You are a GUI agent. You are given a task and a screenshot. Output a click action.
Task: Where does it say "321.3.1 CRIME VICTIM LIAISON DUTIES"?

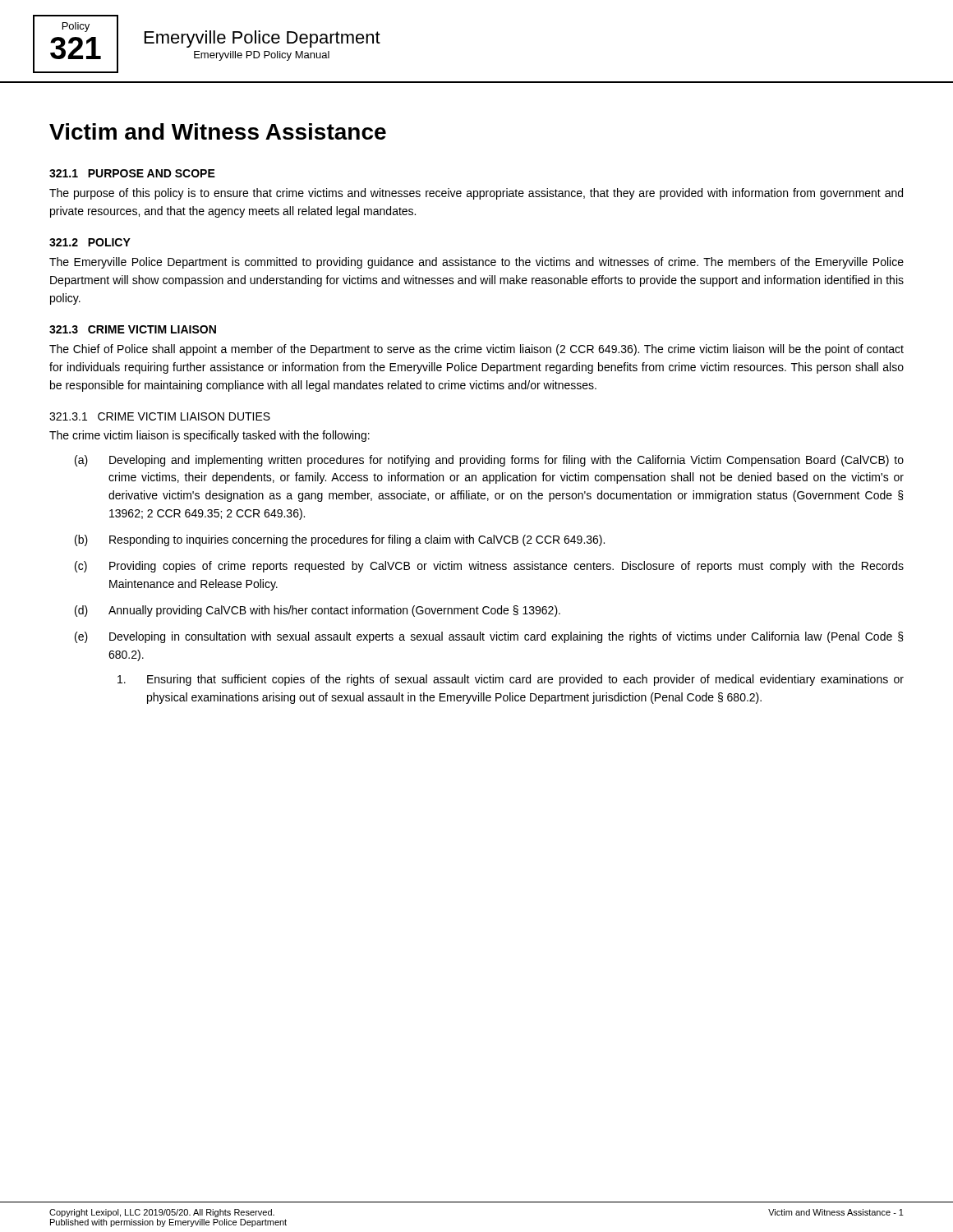pyautogui.click(x=160, y=416)
